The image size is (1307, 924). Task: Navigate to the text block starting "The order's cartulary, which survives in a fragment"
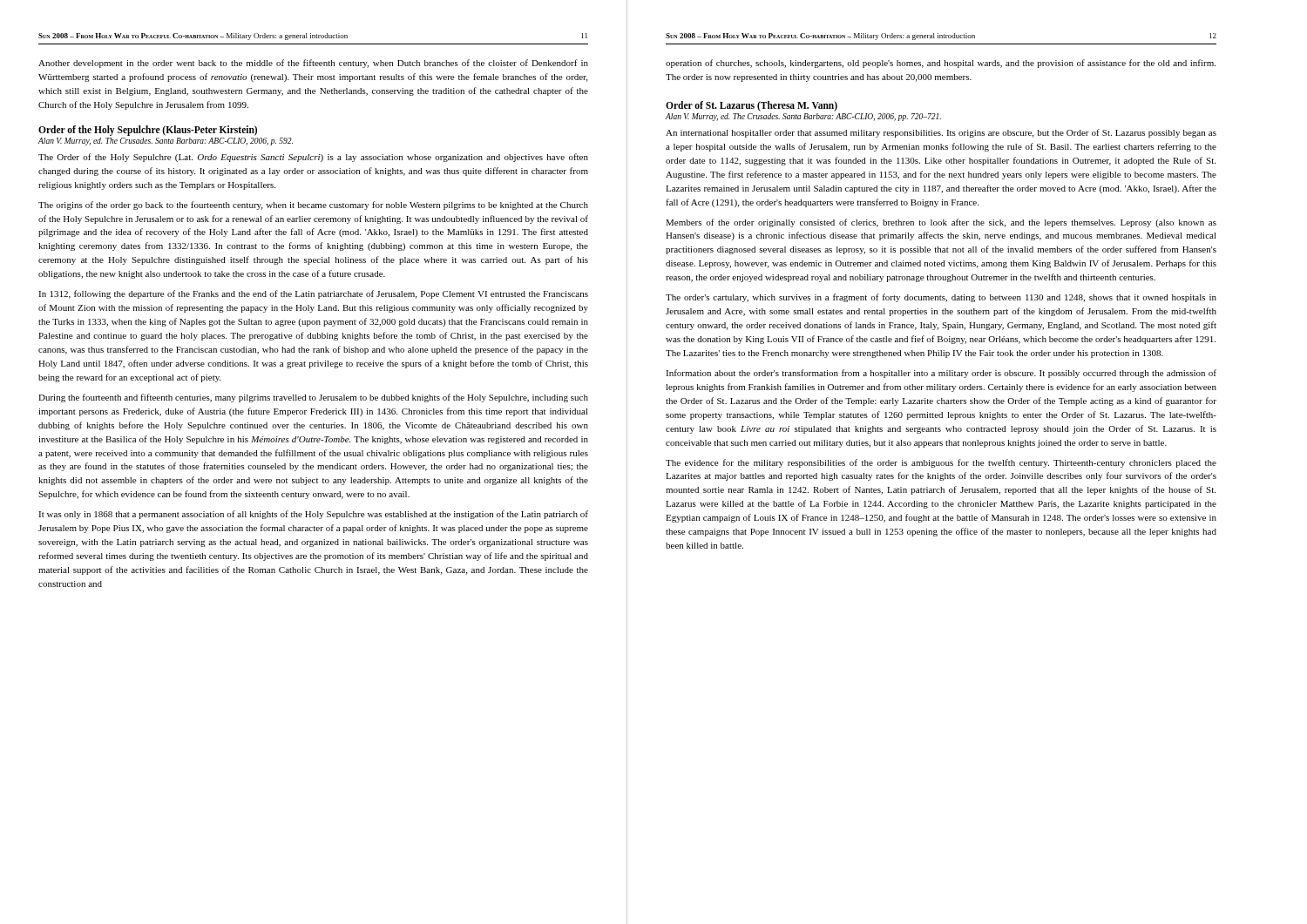click(941, 325)
